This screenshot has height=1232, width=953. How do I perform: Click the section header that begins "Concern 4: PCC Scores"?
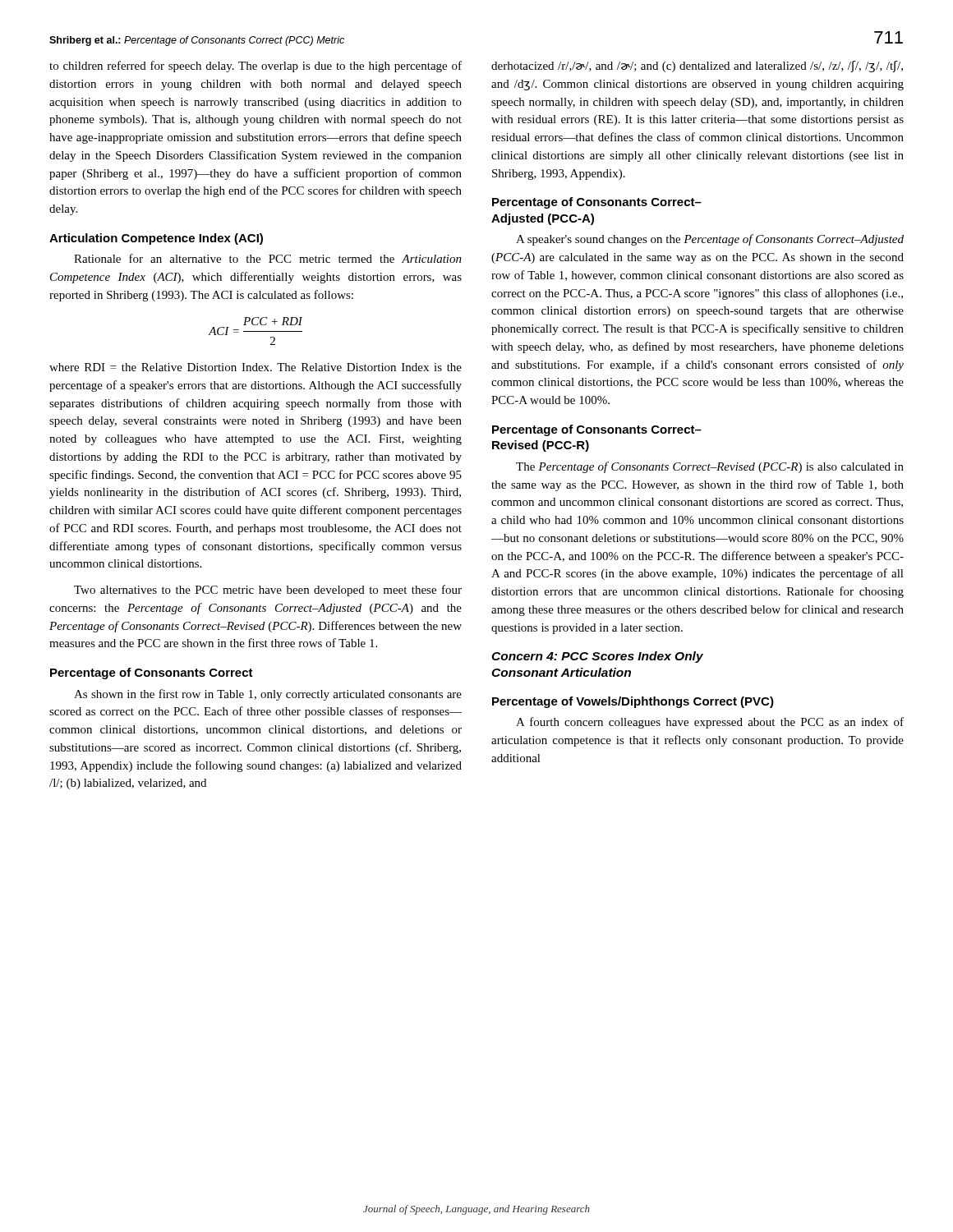(x=597, y=664)
